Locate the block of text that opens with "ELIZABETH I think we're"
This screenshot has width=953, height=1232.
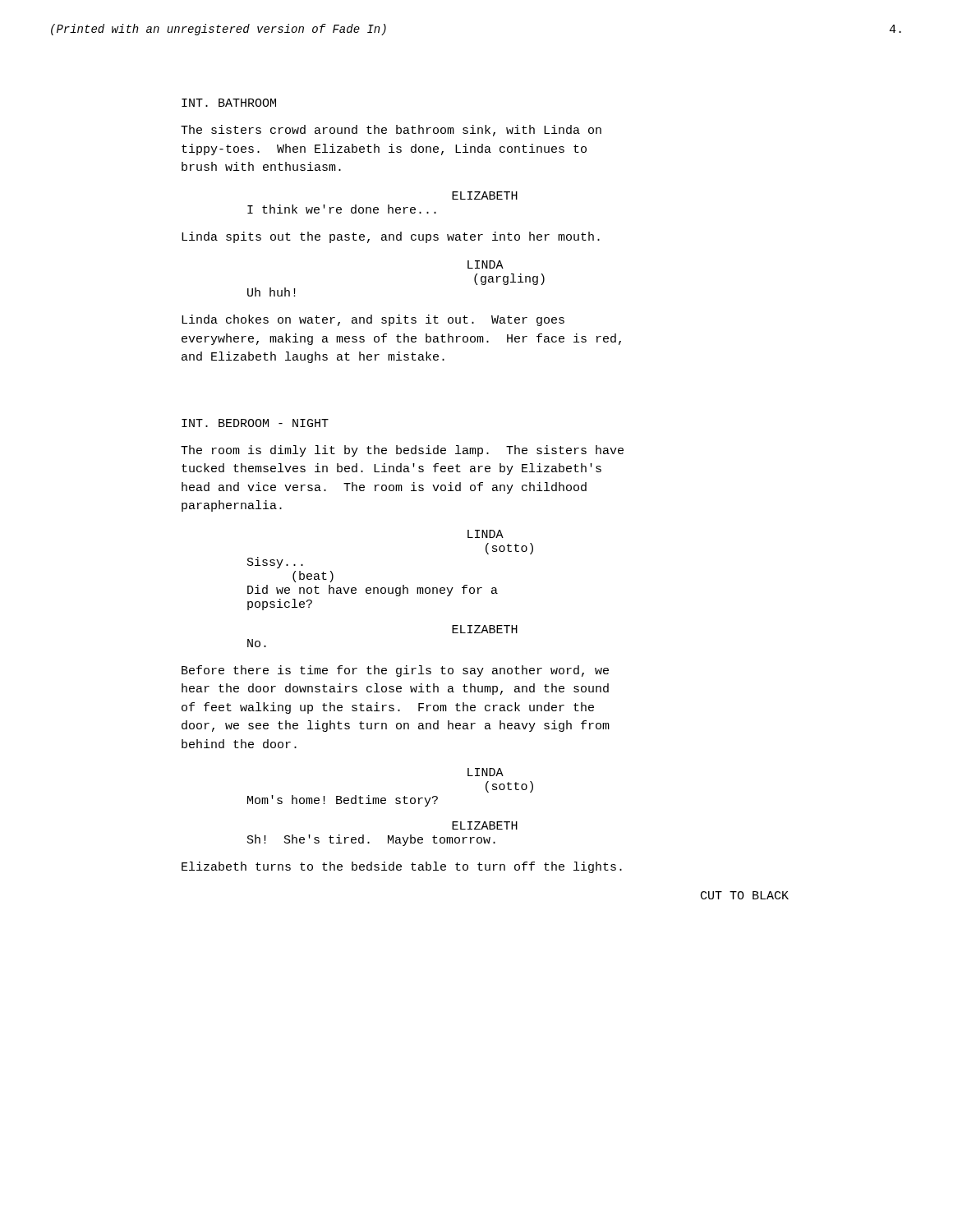click(x=485, y=203)
